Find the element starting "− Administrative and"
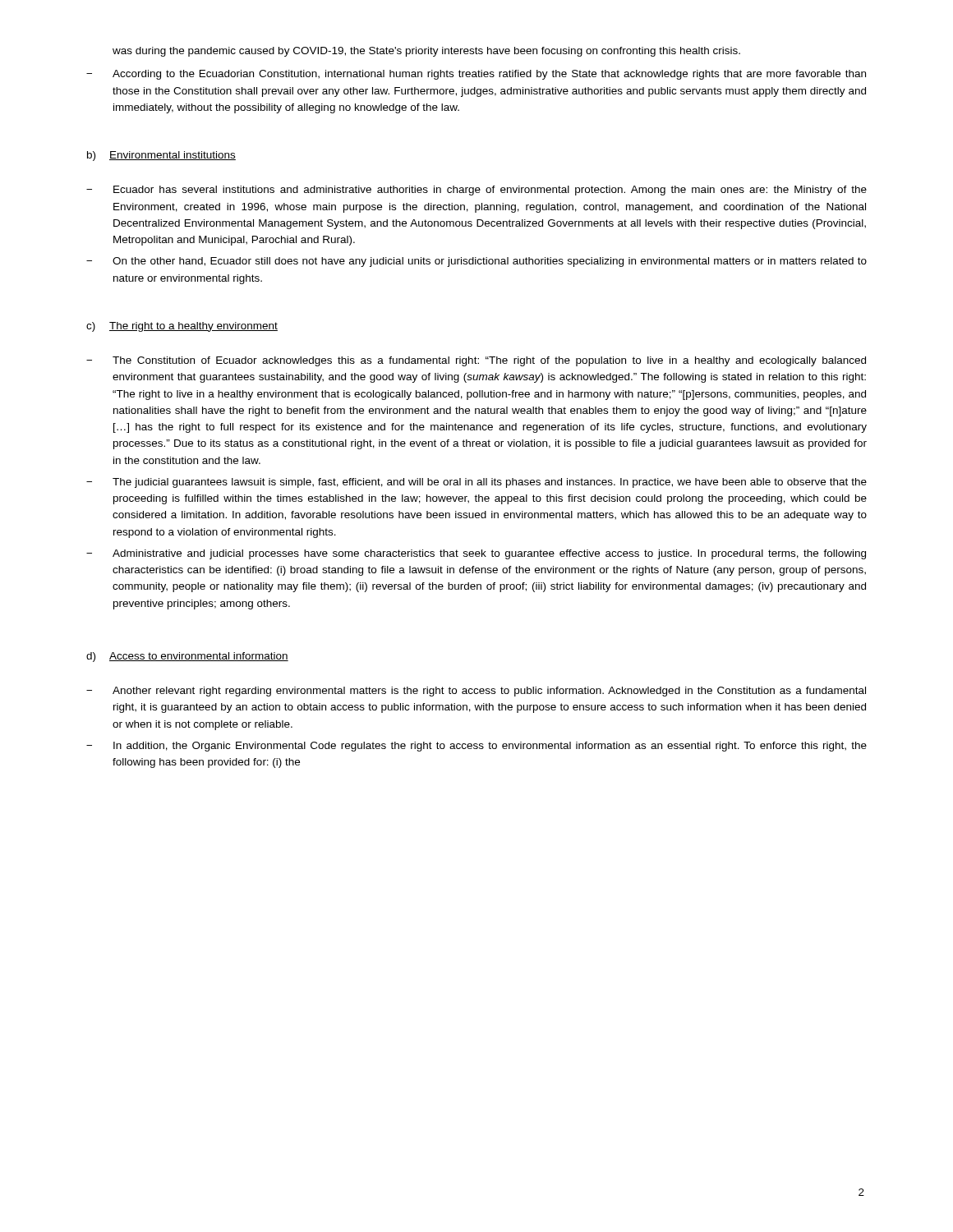953x1232 pixels. 476,578
